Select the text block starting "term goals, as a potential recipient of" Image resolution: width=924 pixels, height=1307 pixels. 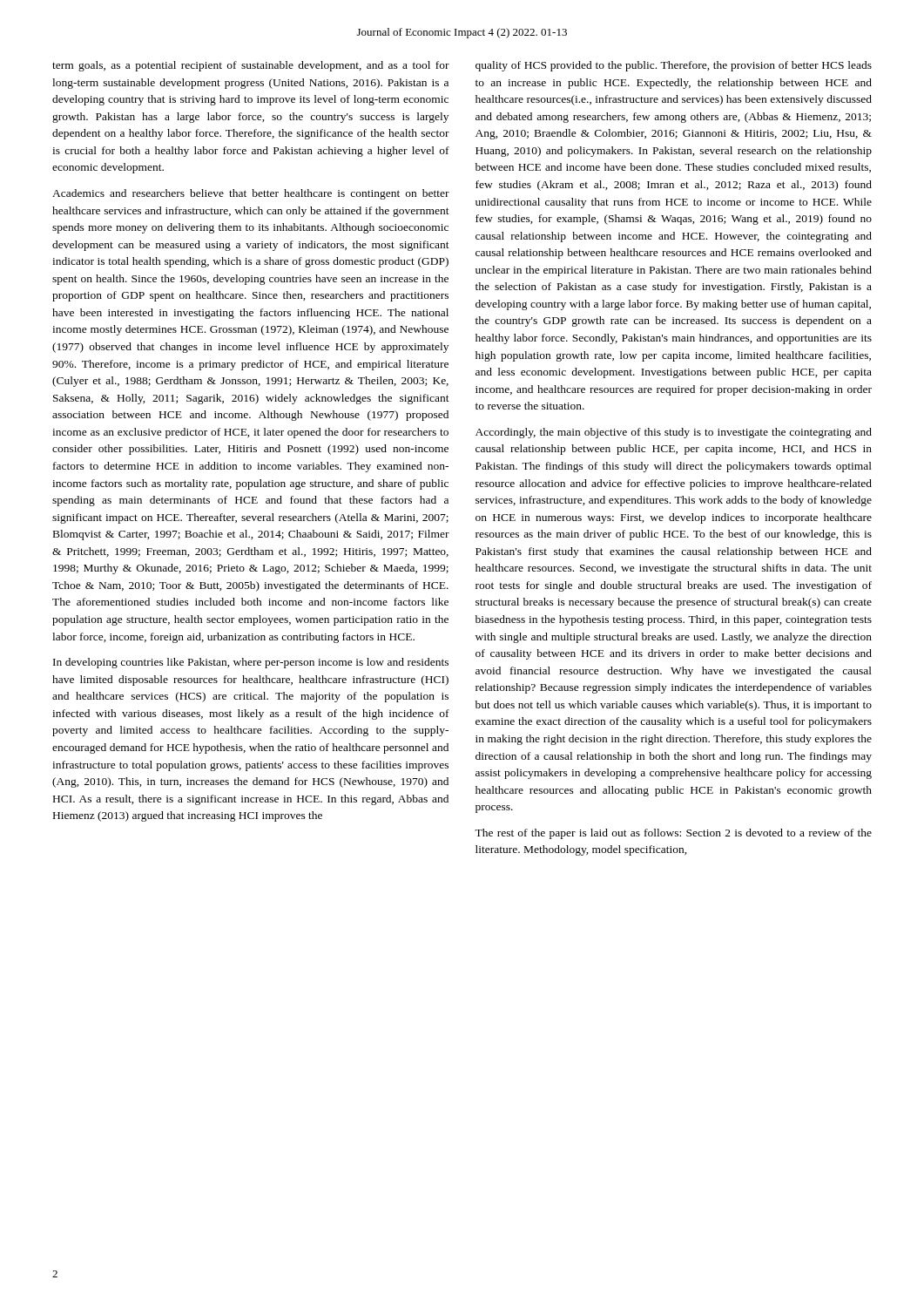click(251, 440)
